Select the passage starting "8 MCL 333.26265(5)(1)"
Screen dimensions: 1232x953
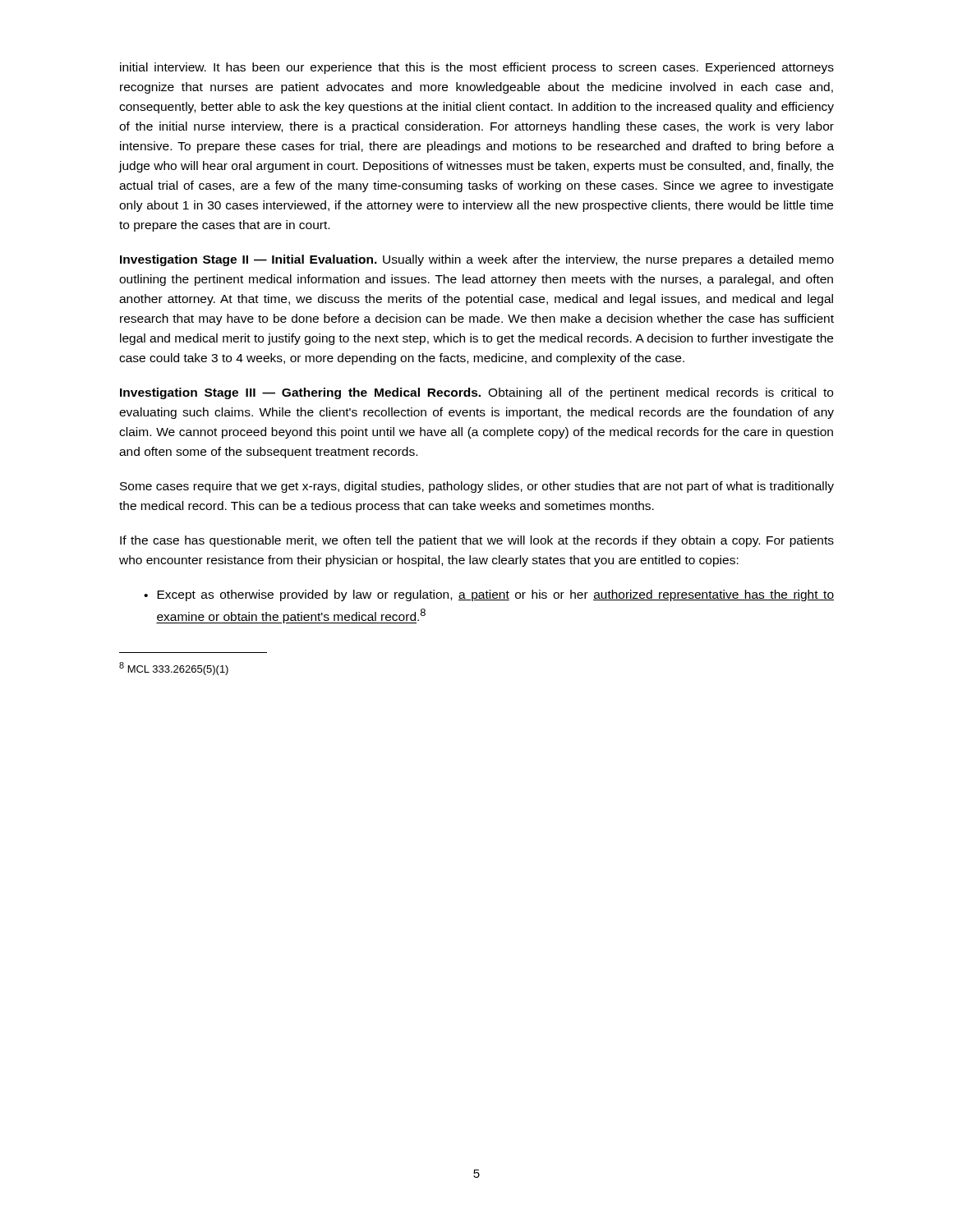point(174,667)
